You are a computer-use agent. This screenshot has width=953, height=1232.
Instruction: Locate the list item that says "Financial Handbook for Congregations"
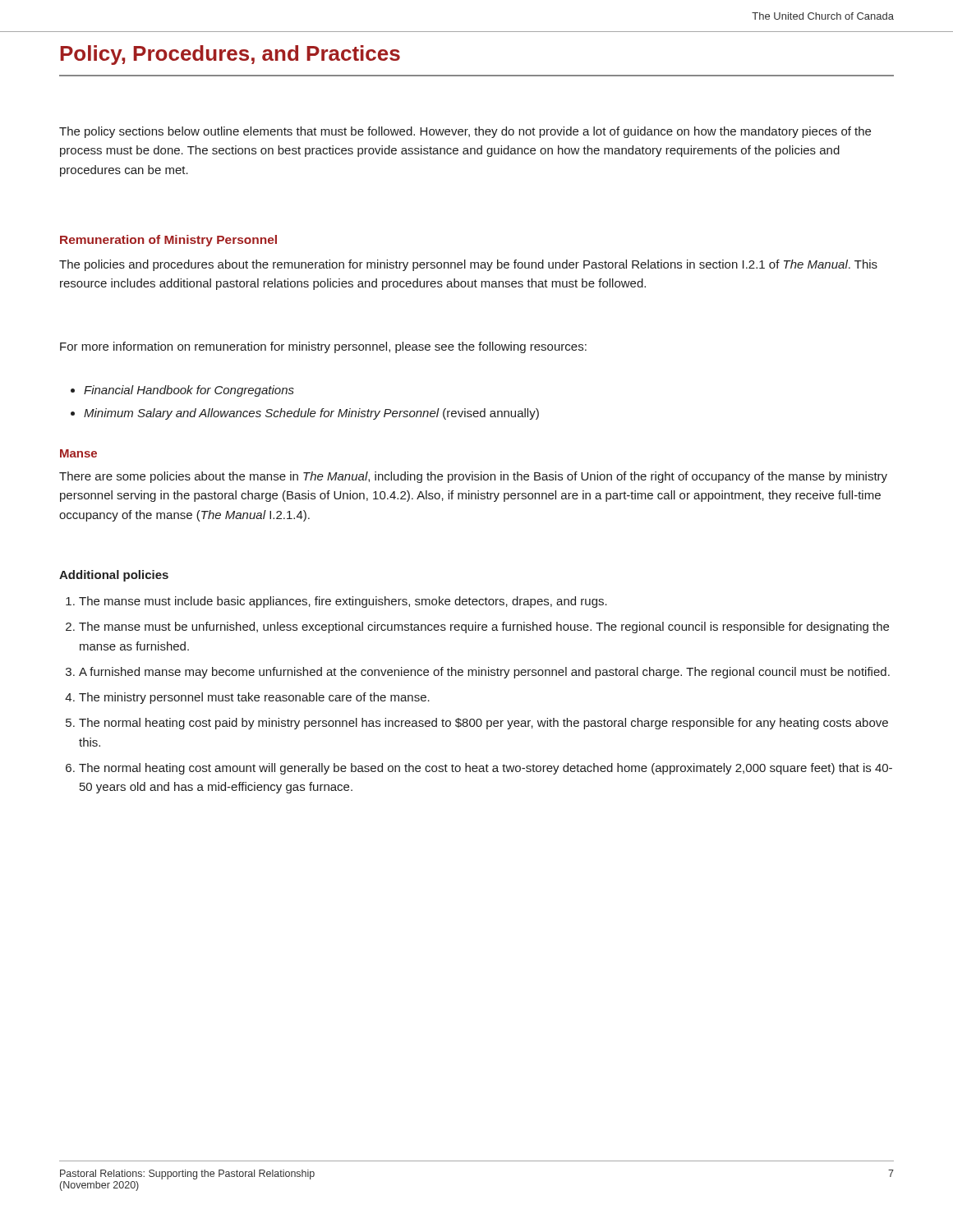tap(189, 390)
